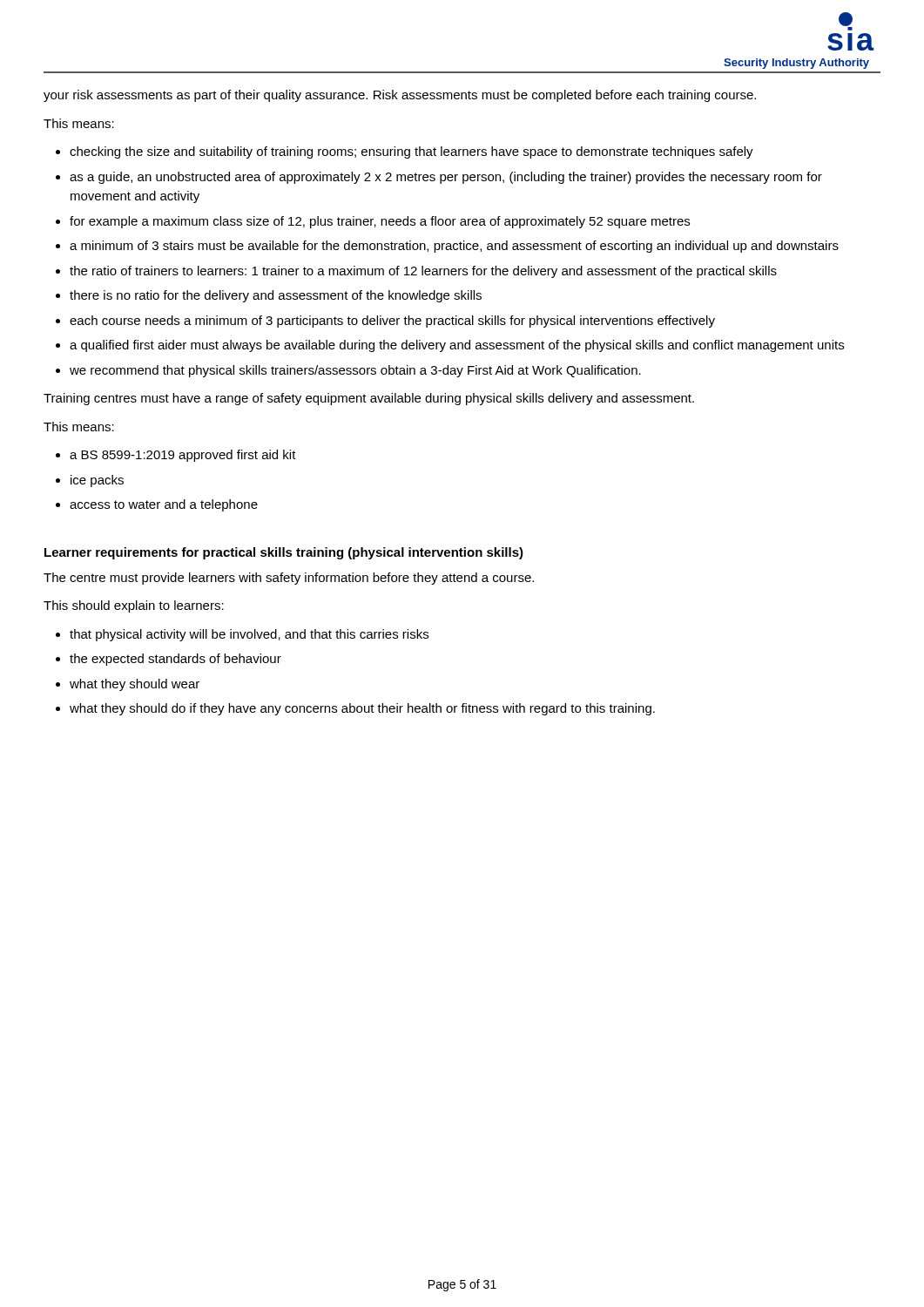Click on the region starting "a qualified first aider must always be"
Viewport: 924px width, 1307px height.
[457, 345]
